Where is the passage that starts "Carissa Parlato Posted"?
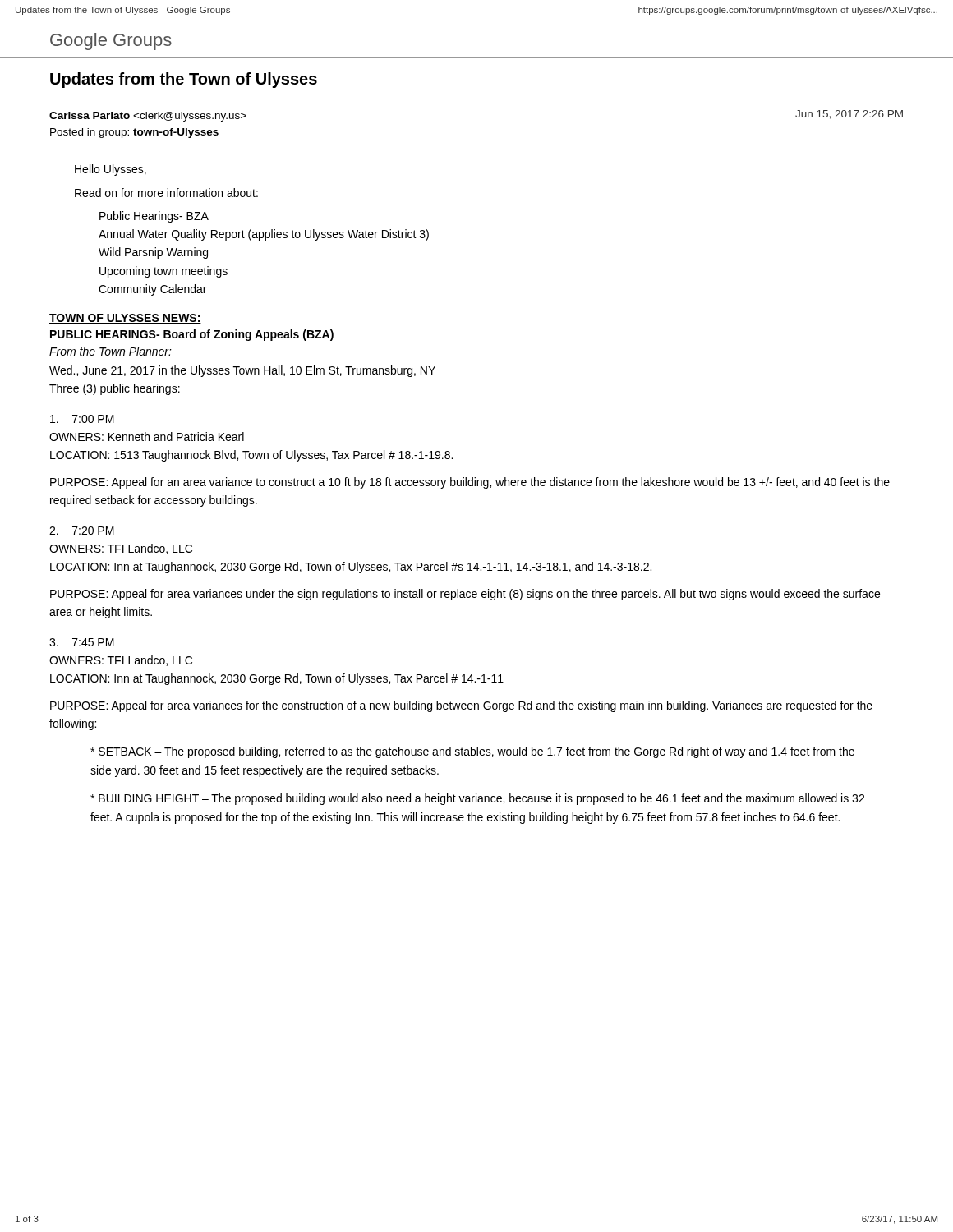This screenshot has width=953, height=1232. point(146,115)
